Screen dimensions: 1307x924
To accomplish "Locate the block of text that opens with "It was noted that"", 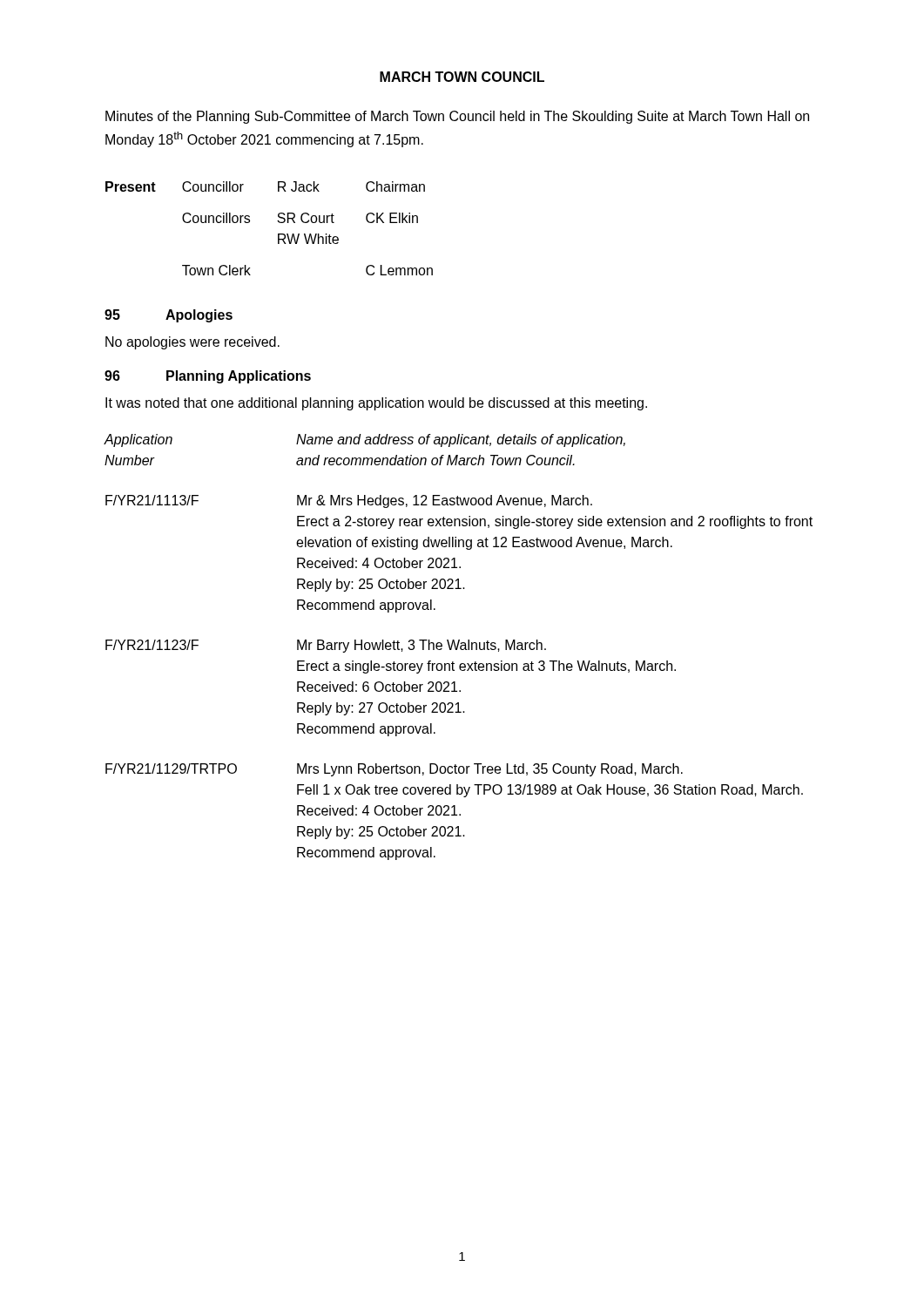I will pos(376,403).
